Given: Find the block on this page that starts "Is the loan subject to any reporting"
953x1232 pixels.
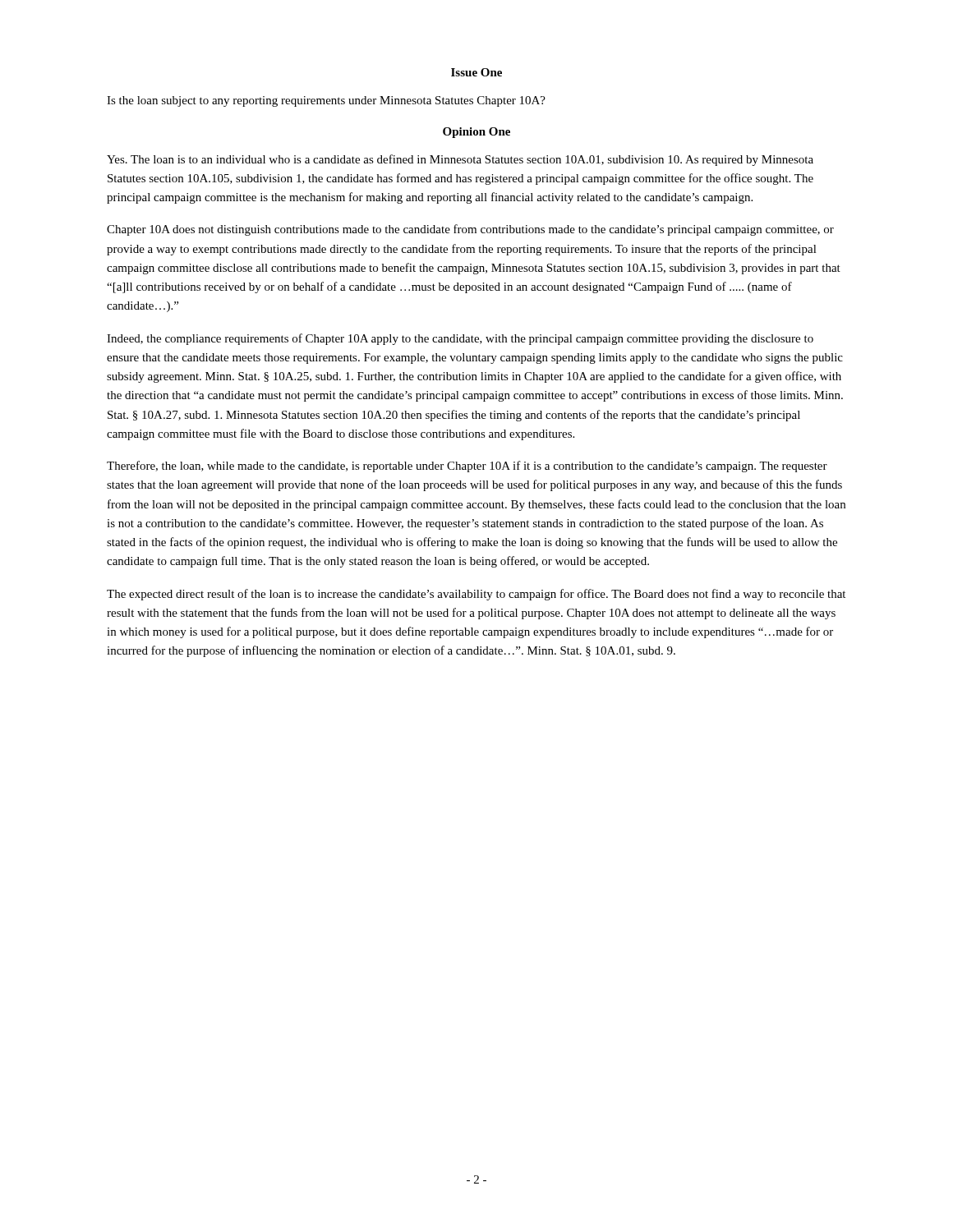Looking at the screenshot, I should (326, 100).
